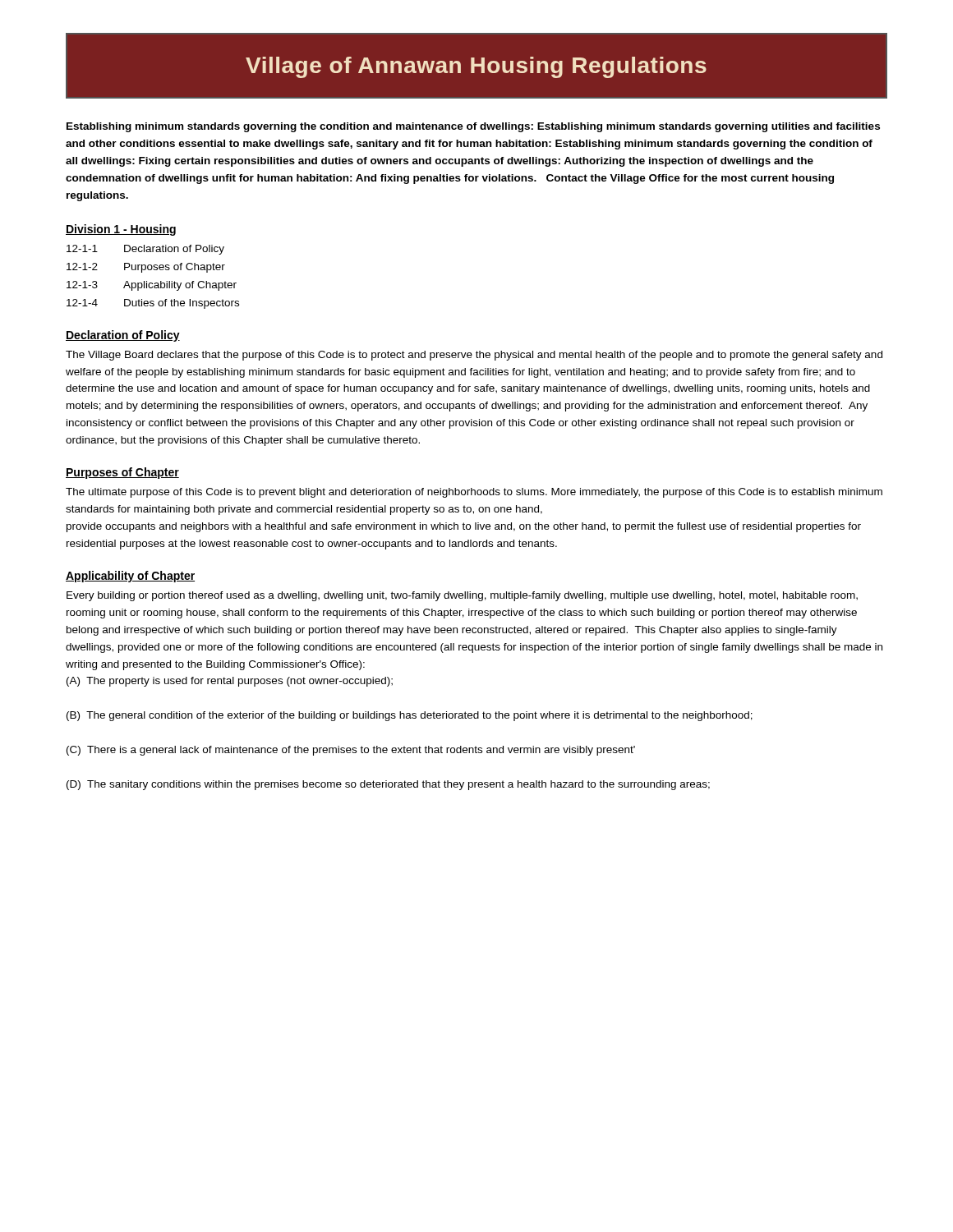The height and width of the screenshot is (1232, 953).
Task: Click on the passage starting "12-1-3Applicability of Chapter"
Action: point(151,285)
